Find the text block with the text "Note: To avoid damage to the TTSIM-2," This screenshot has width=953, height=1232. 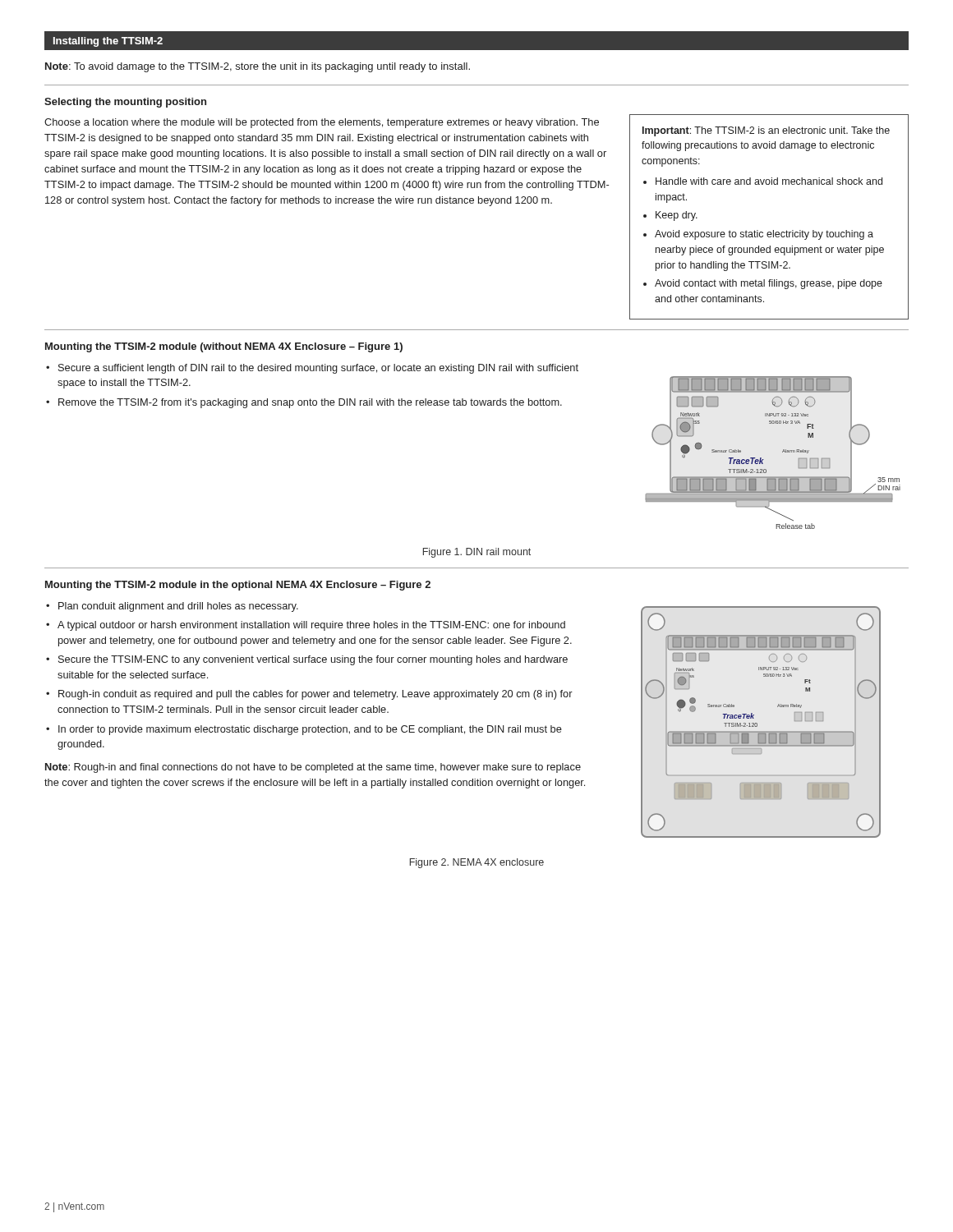pos(258,66)
